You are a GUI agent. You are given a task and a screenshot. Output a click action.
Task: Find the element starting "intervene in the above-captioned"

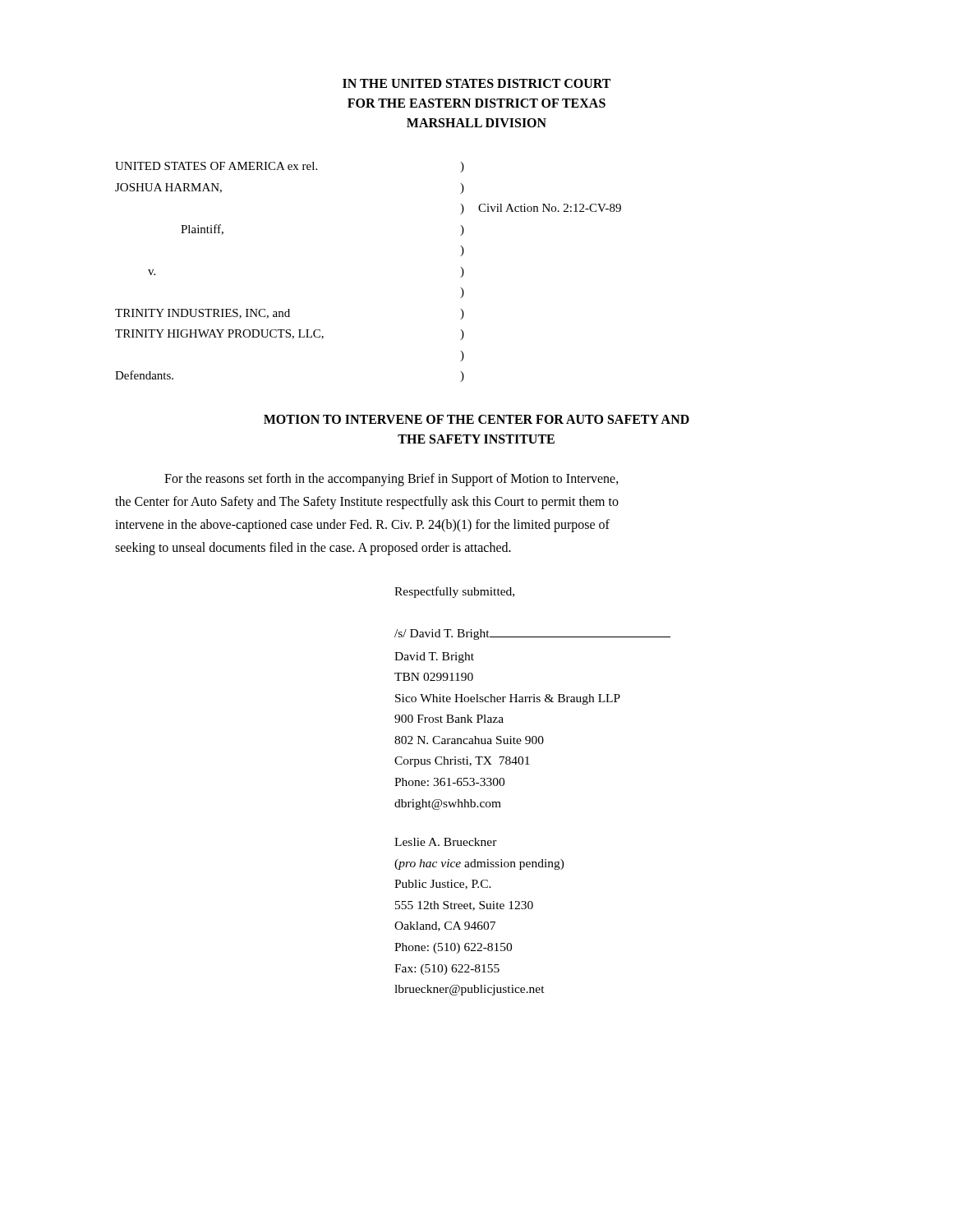point(362,524)
